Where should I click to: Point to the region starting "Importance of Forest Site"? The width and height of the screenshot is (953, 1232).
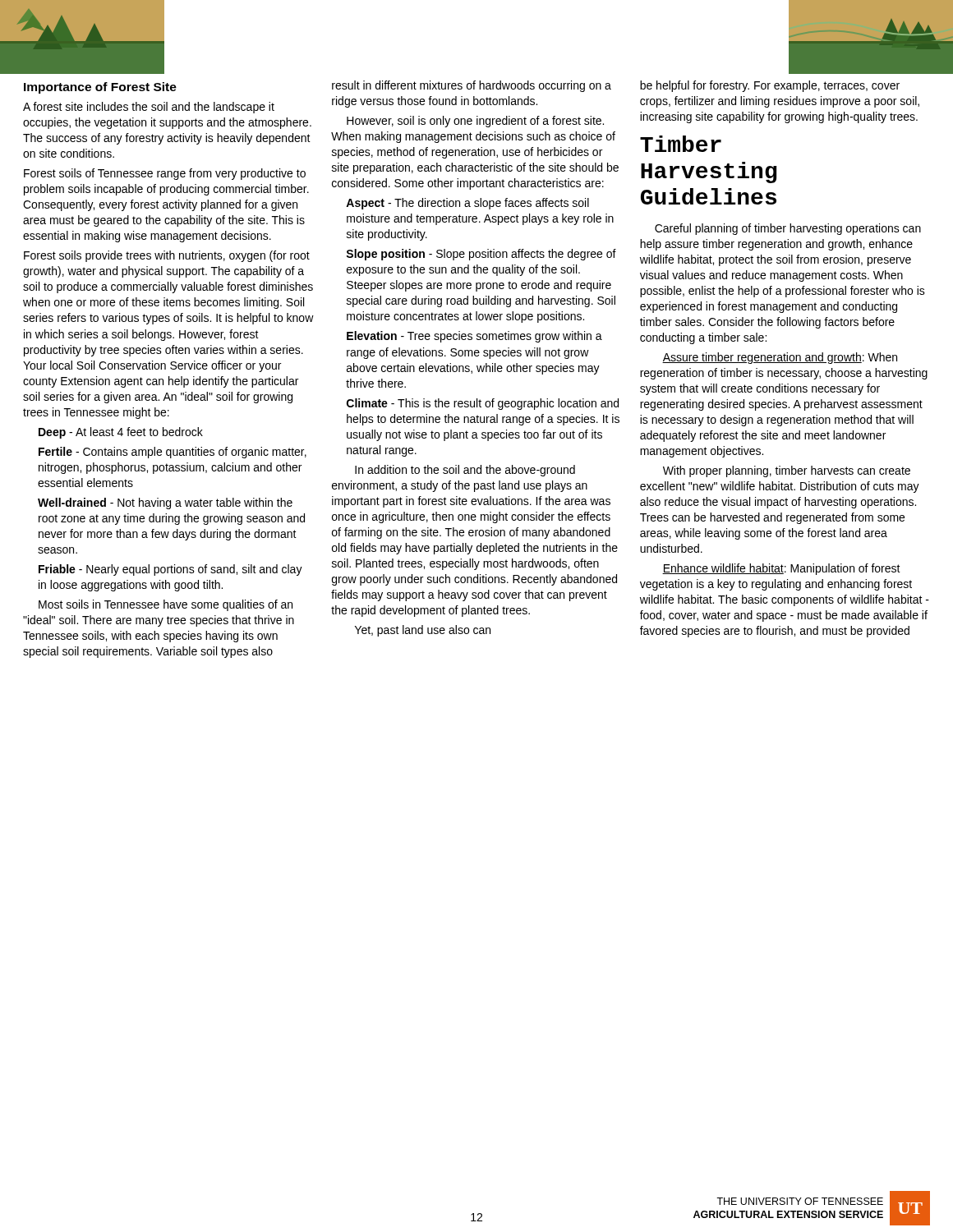coord(100,87)
